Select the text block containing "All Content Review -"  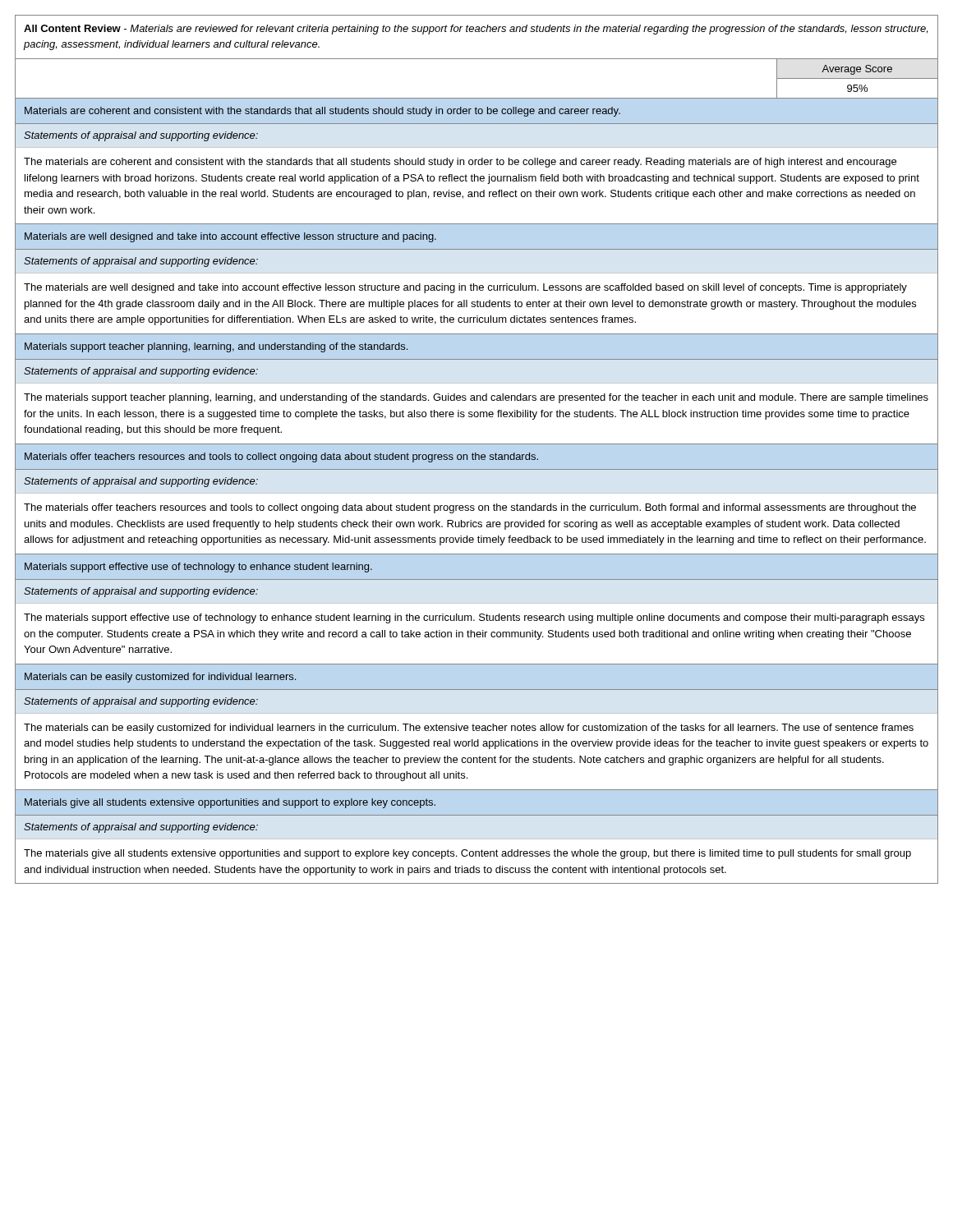(476, 36)
